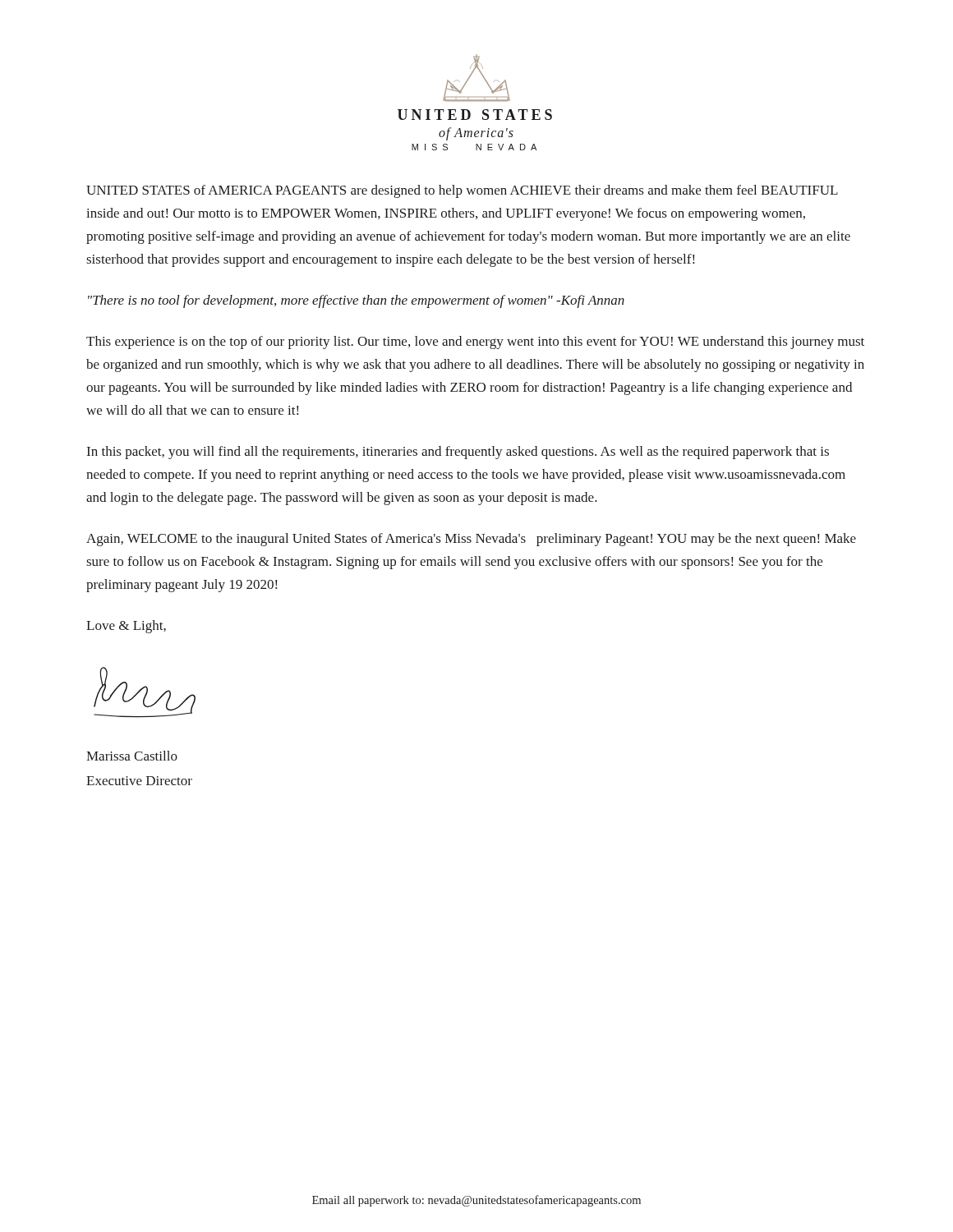
Task: Locate the text starting "This experience is on the top"
Action: tap(475, 376)
